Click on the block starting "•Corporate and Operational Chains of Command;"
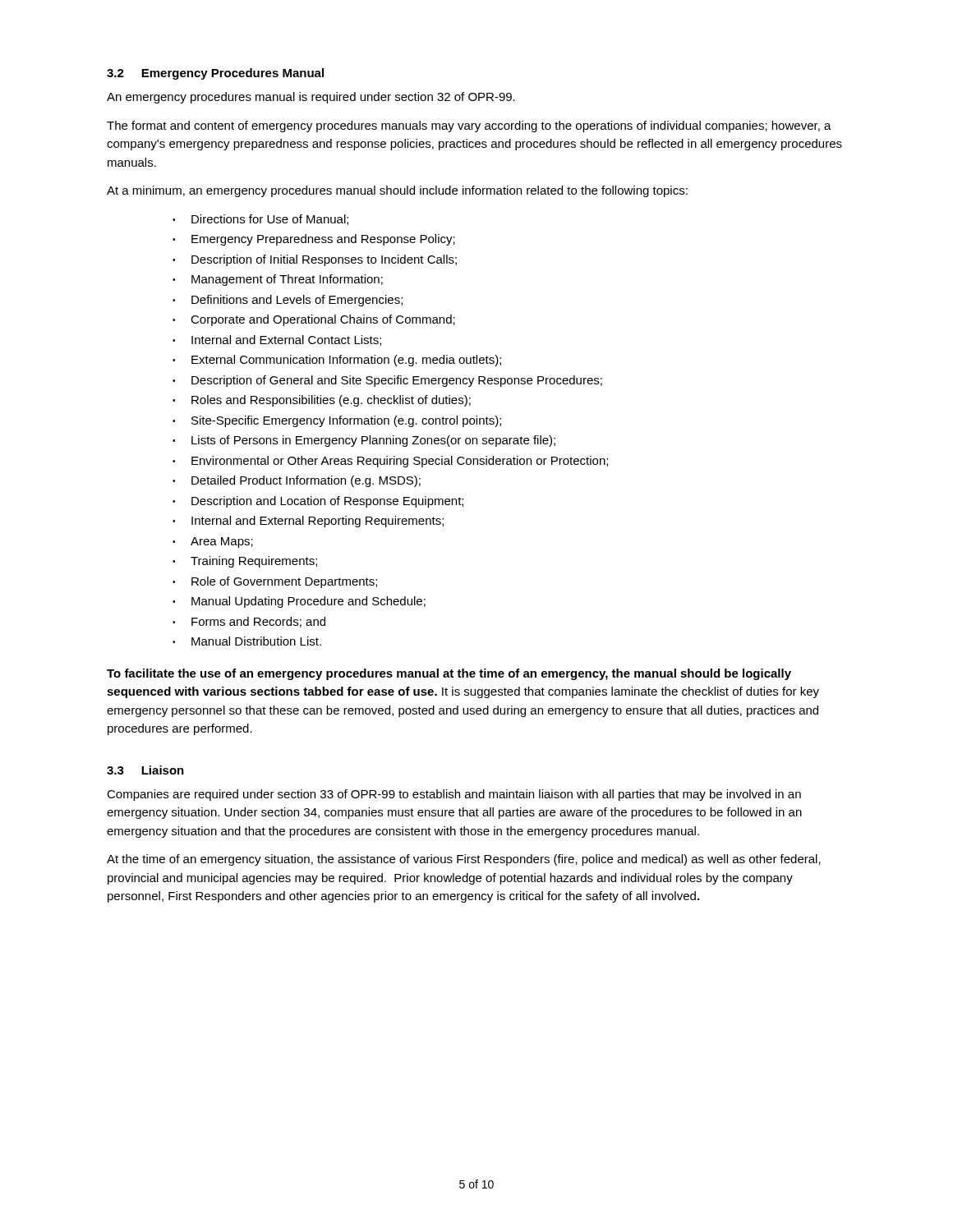The height and width of the screenshot is (1232, 953). (x=314, y=320)
